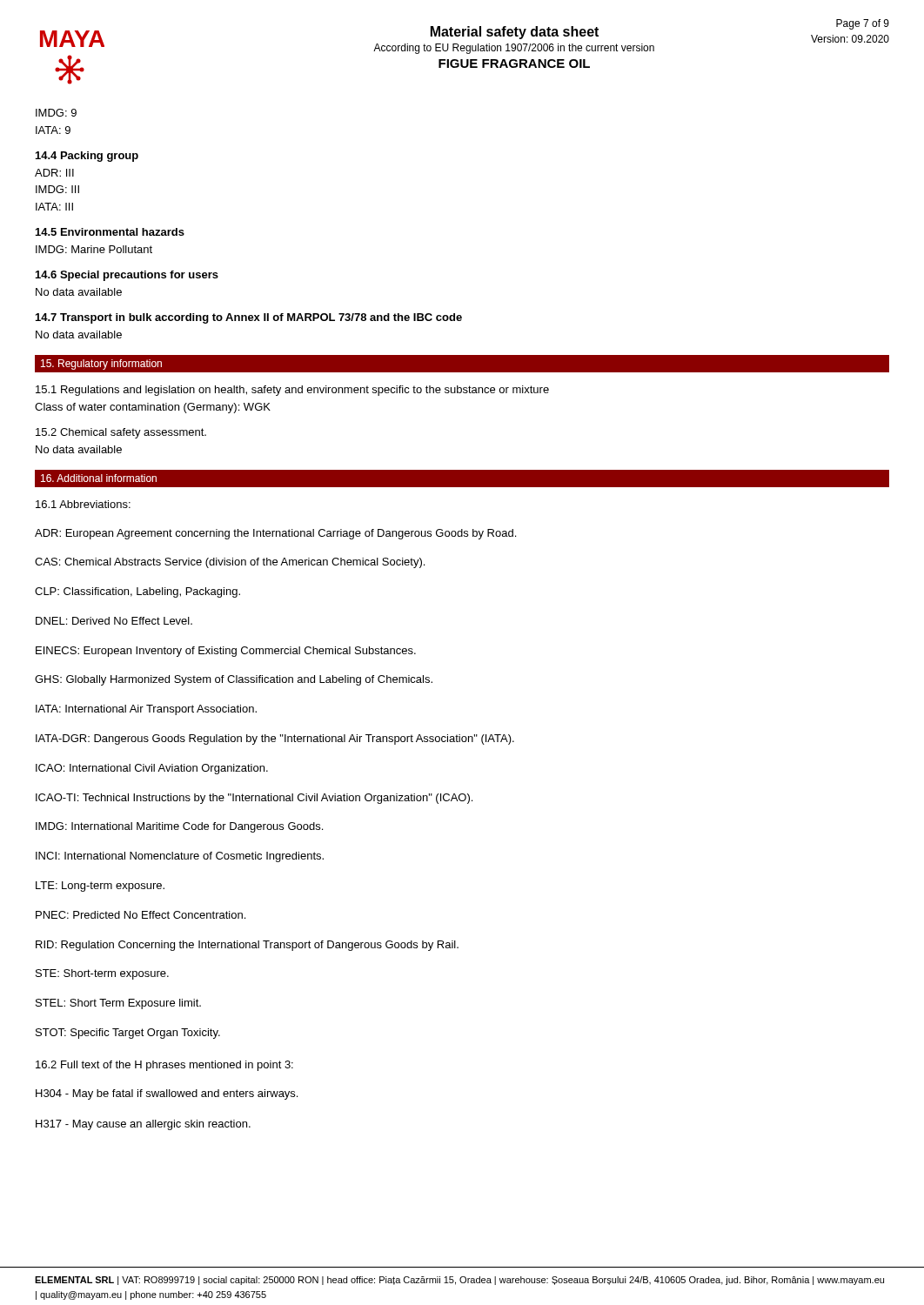Select the text that reads "IMDG: 9 IATA: 9"

(x=56, y=113)
